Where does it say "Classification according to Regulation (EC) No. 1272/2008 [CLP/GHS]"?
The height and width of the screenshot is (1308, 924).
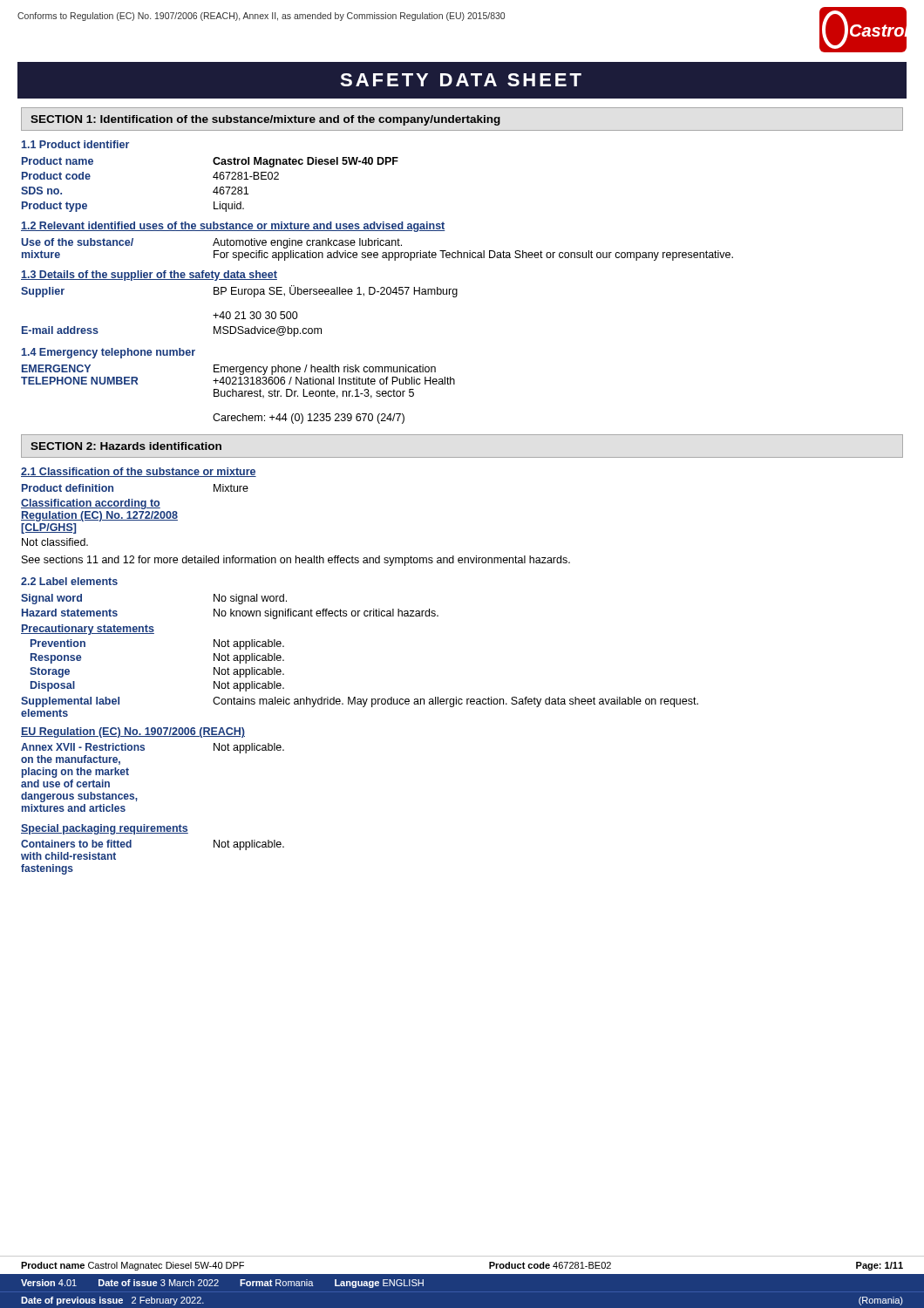pos(91,504)
